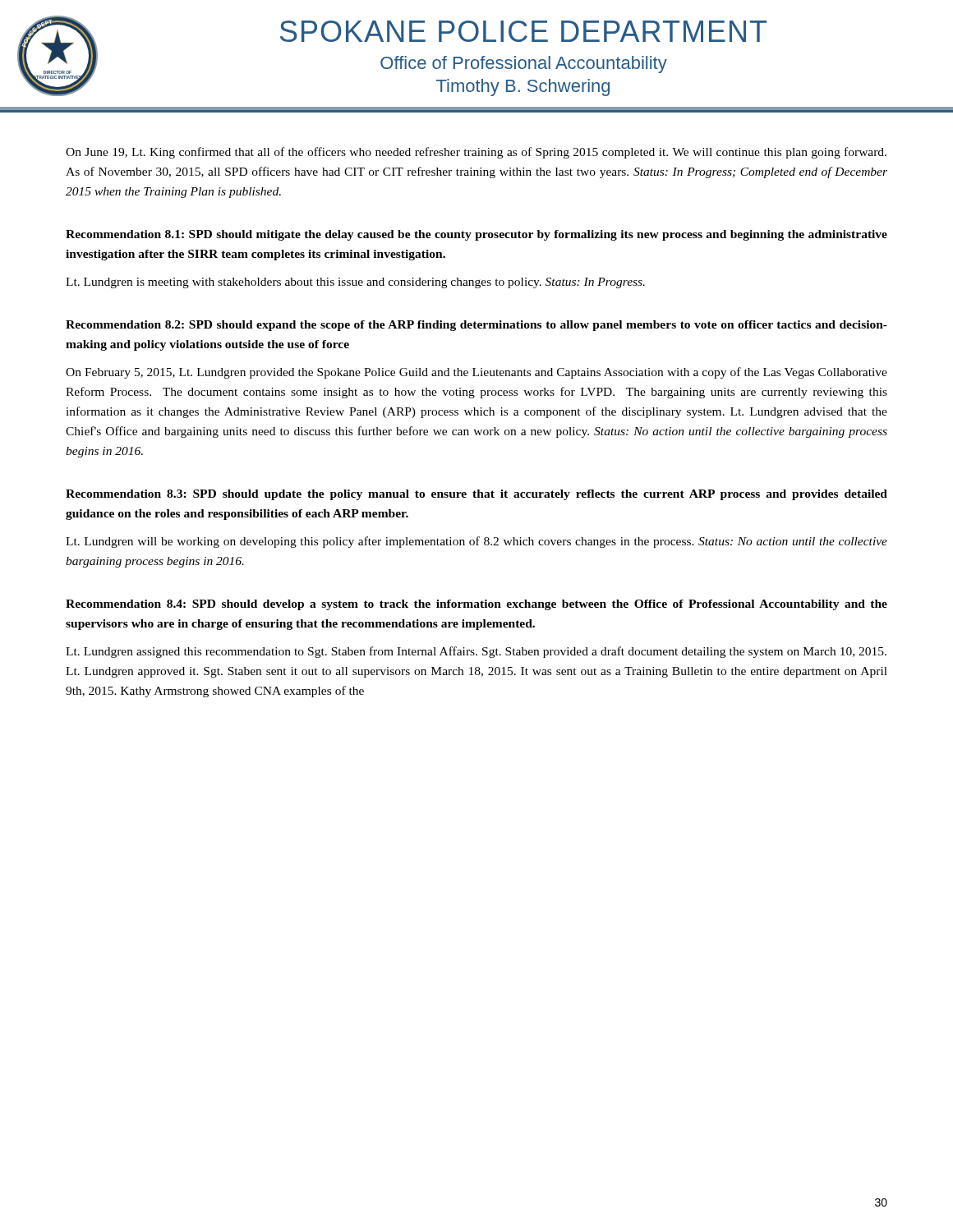Screen dimensions: 1232x953
Task: Click the passage that begins "Lt. Lundgren is"
Action: point(356,281)
